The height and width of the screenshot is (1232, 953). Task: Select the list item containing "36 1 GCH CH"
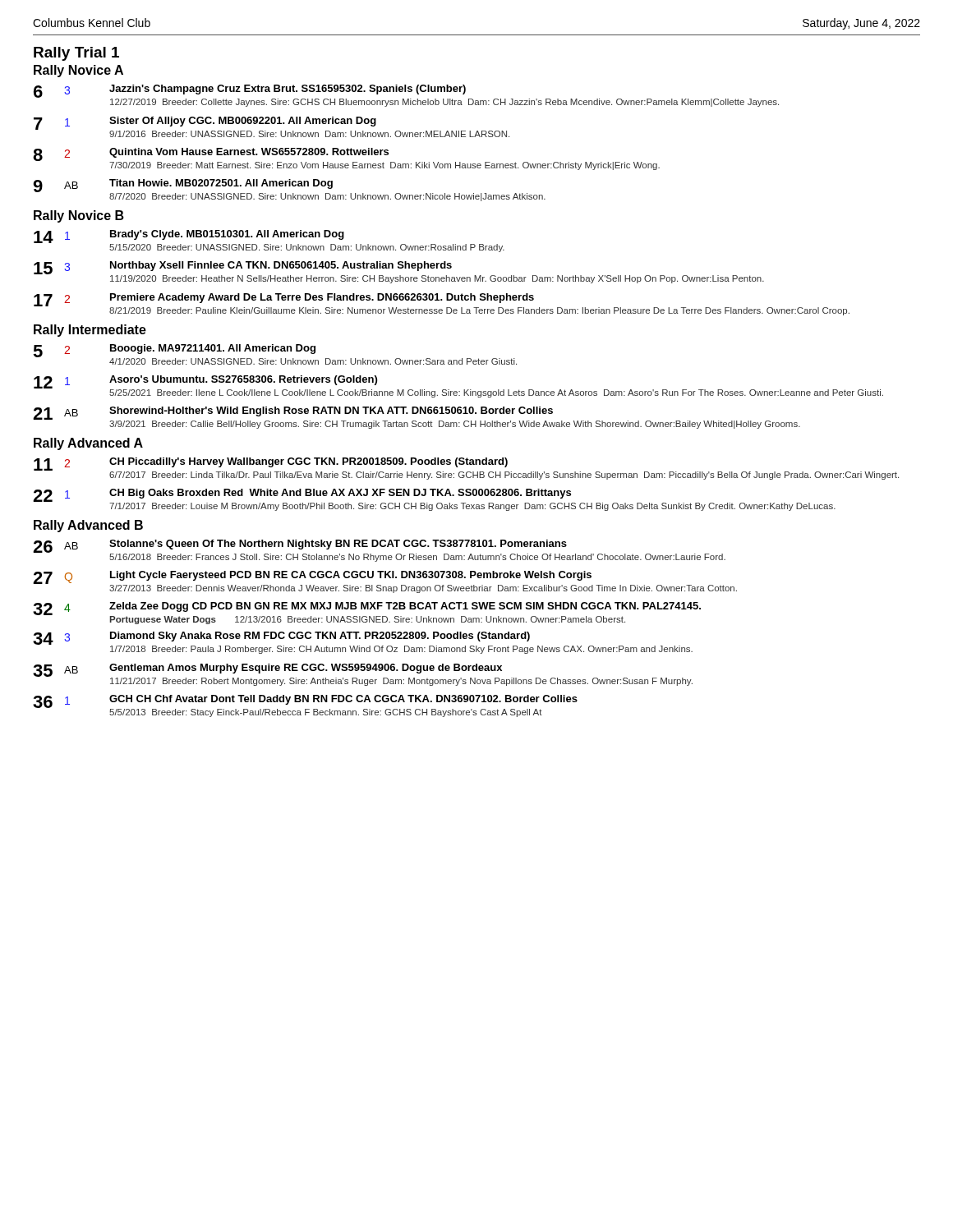click(476, 706)
